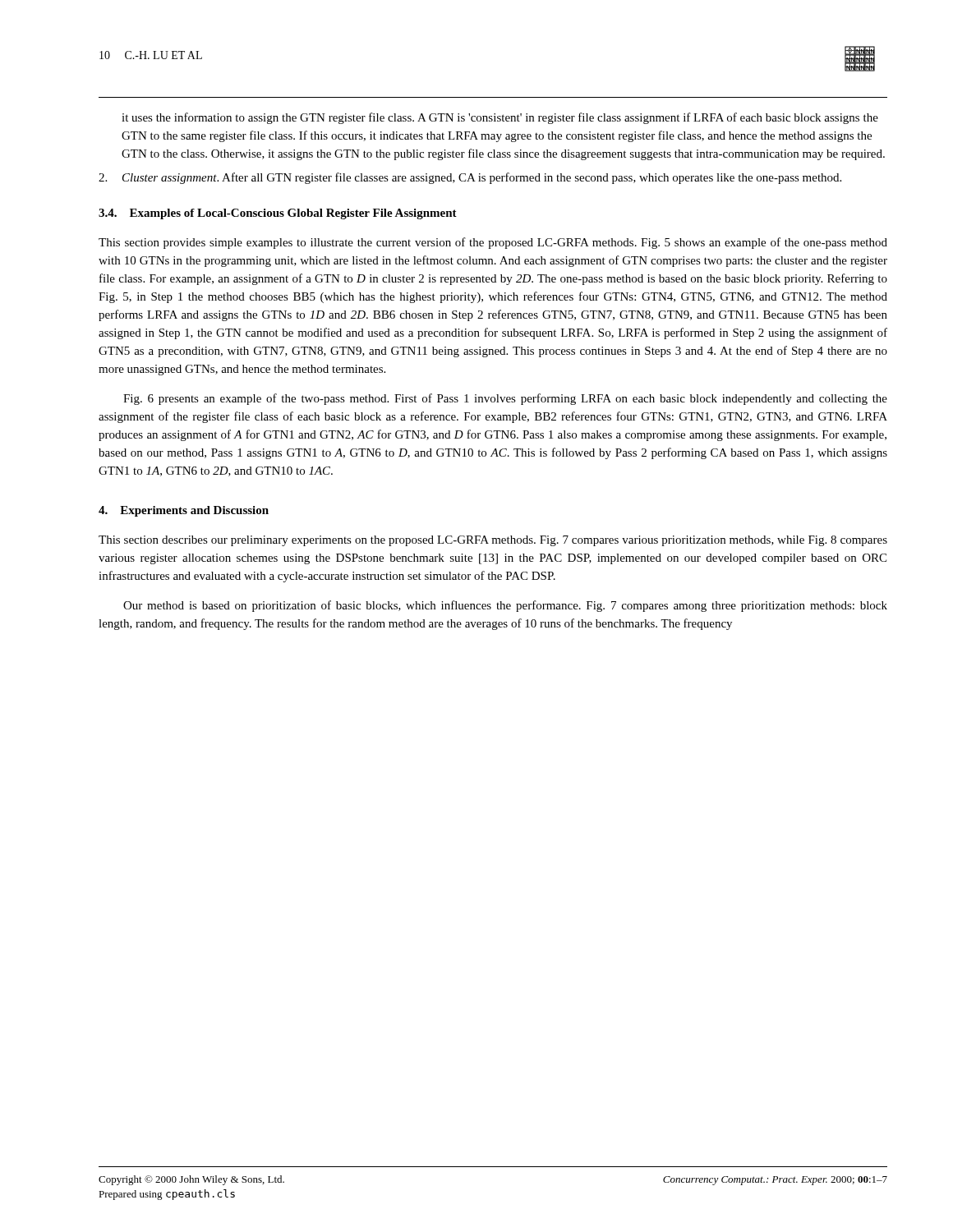953x1232 pixels.
Task: Find the section header that reads "4. Experiments and"
Action: tap(184, 510)
